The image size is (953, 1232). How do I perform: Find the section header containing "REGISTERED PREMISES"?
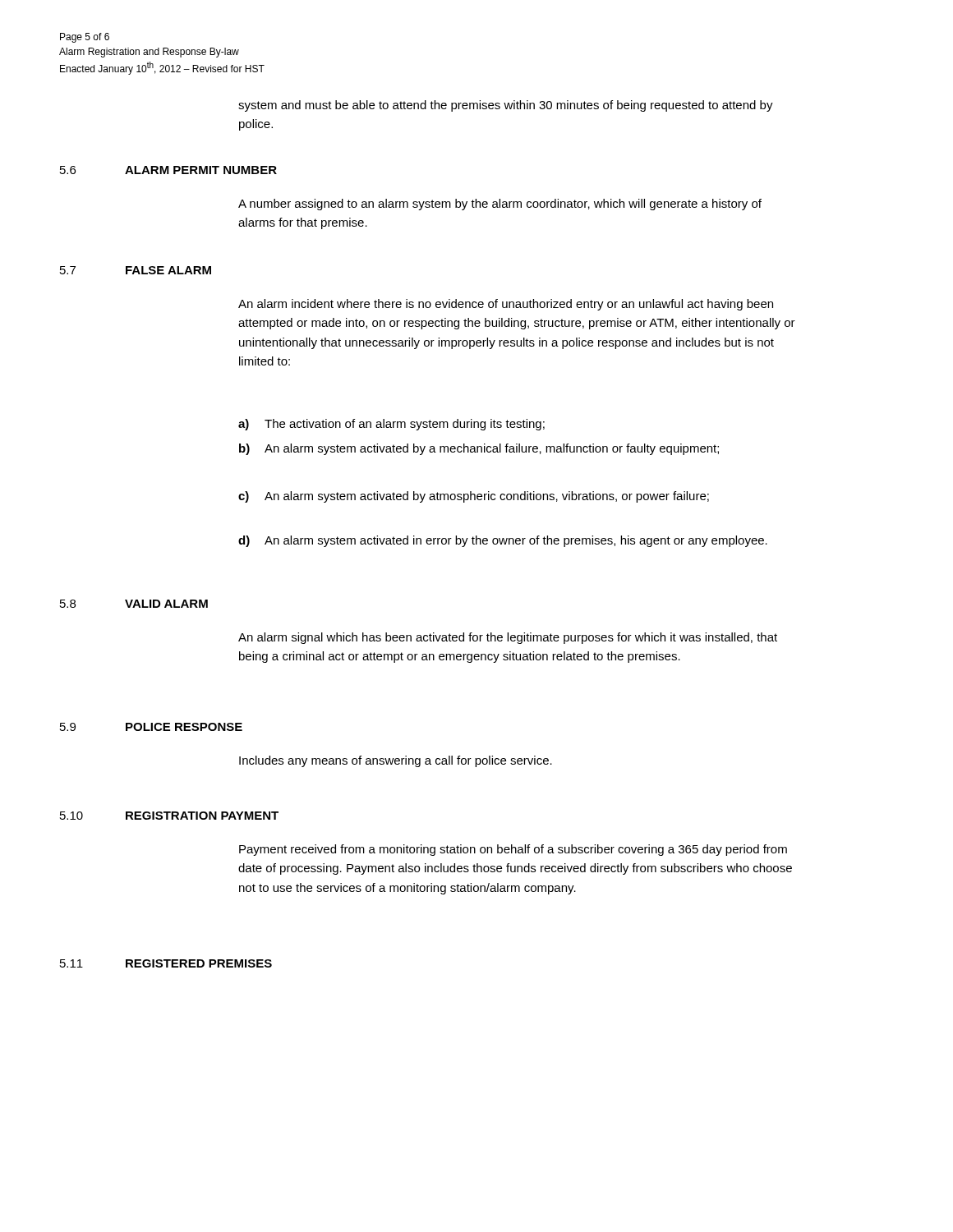click(198, 963)
